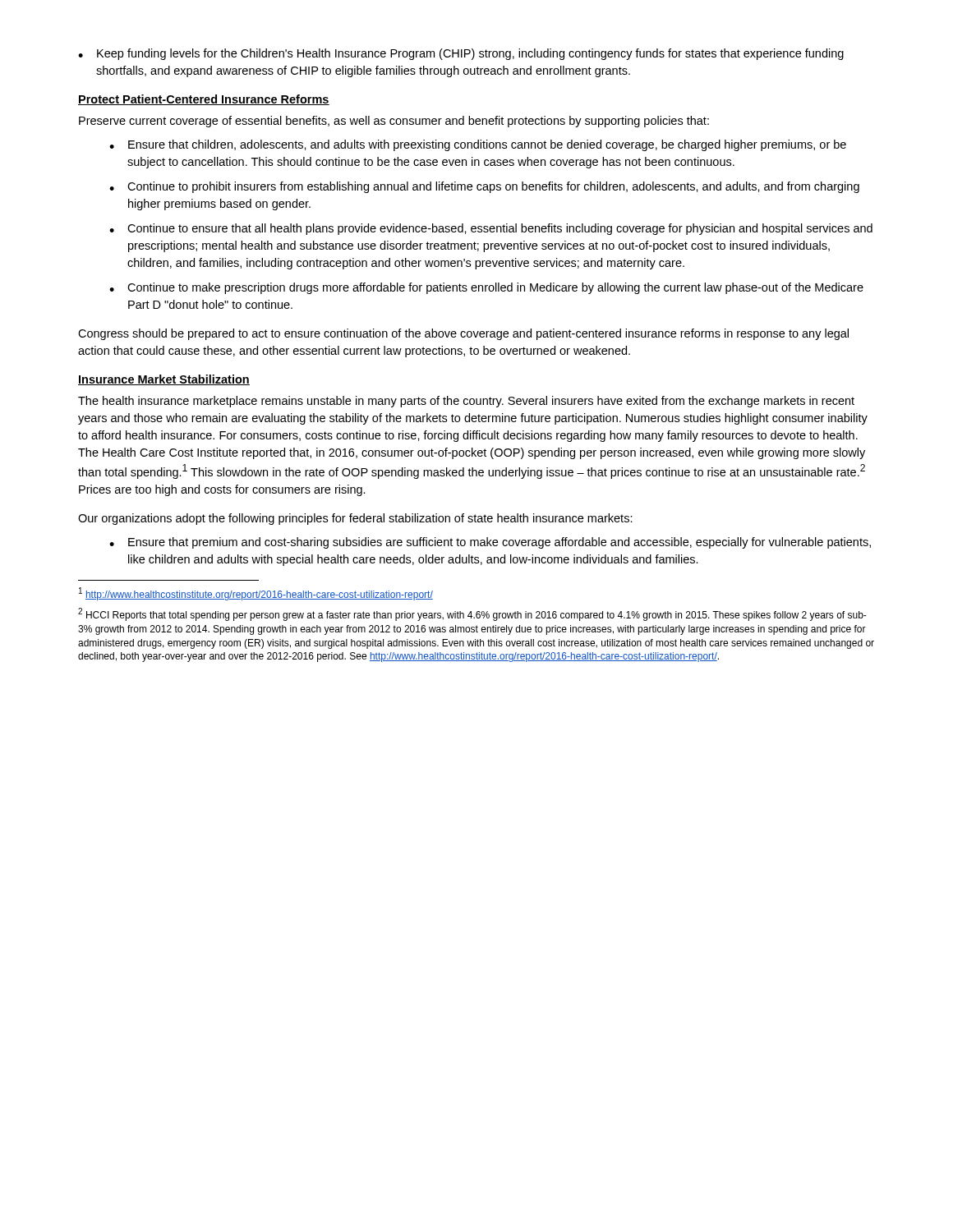
Task: Find the list item that reads "• Continue to ensure that all health plans"
Action: (492, 246)
